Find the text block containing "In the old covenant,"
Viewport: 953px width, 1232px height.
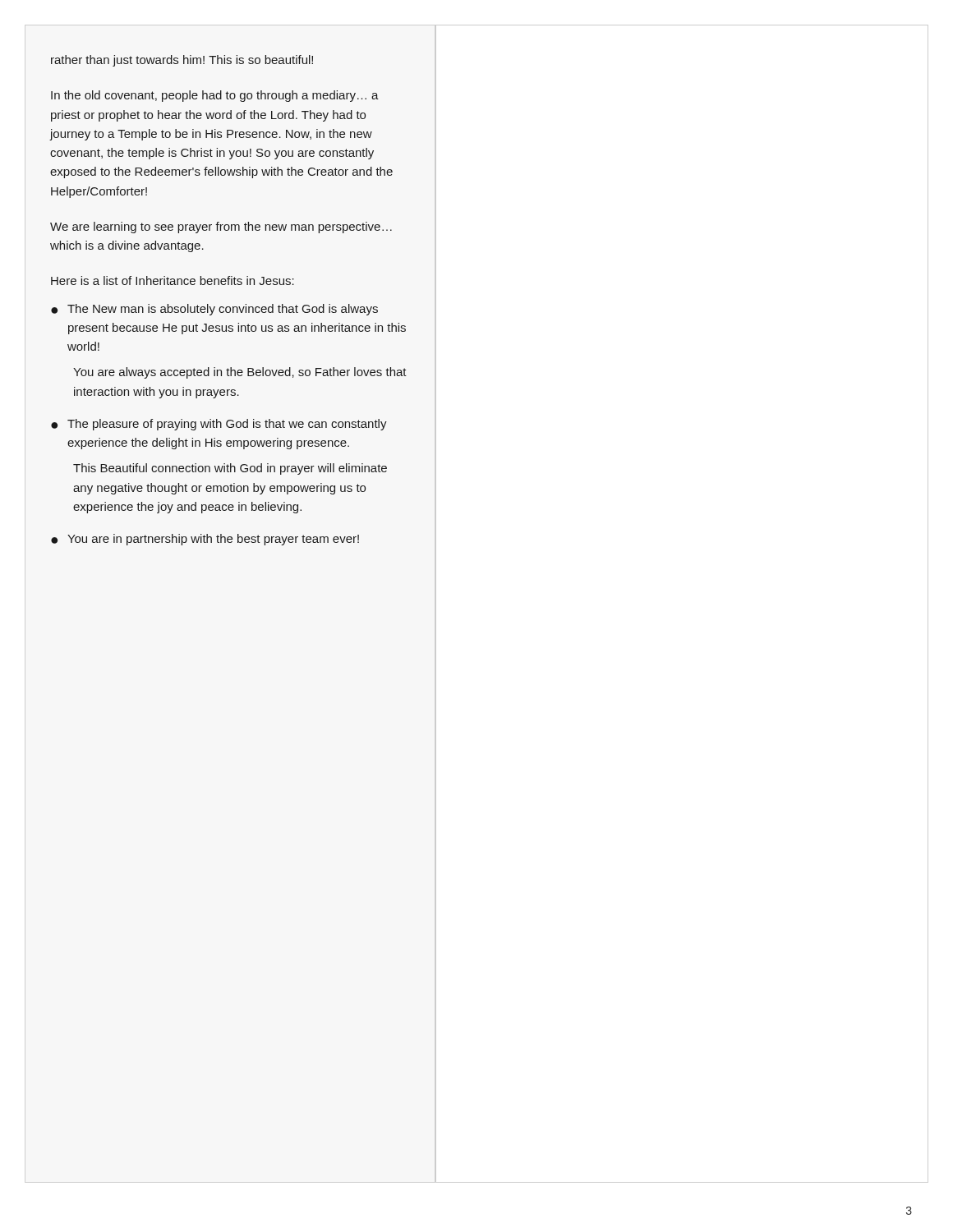point(222,143)
